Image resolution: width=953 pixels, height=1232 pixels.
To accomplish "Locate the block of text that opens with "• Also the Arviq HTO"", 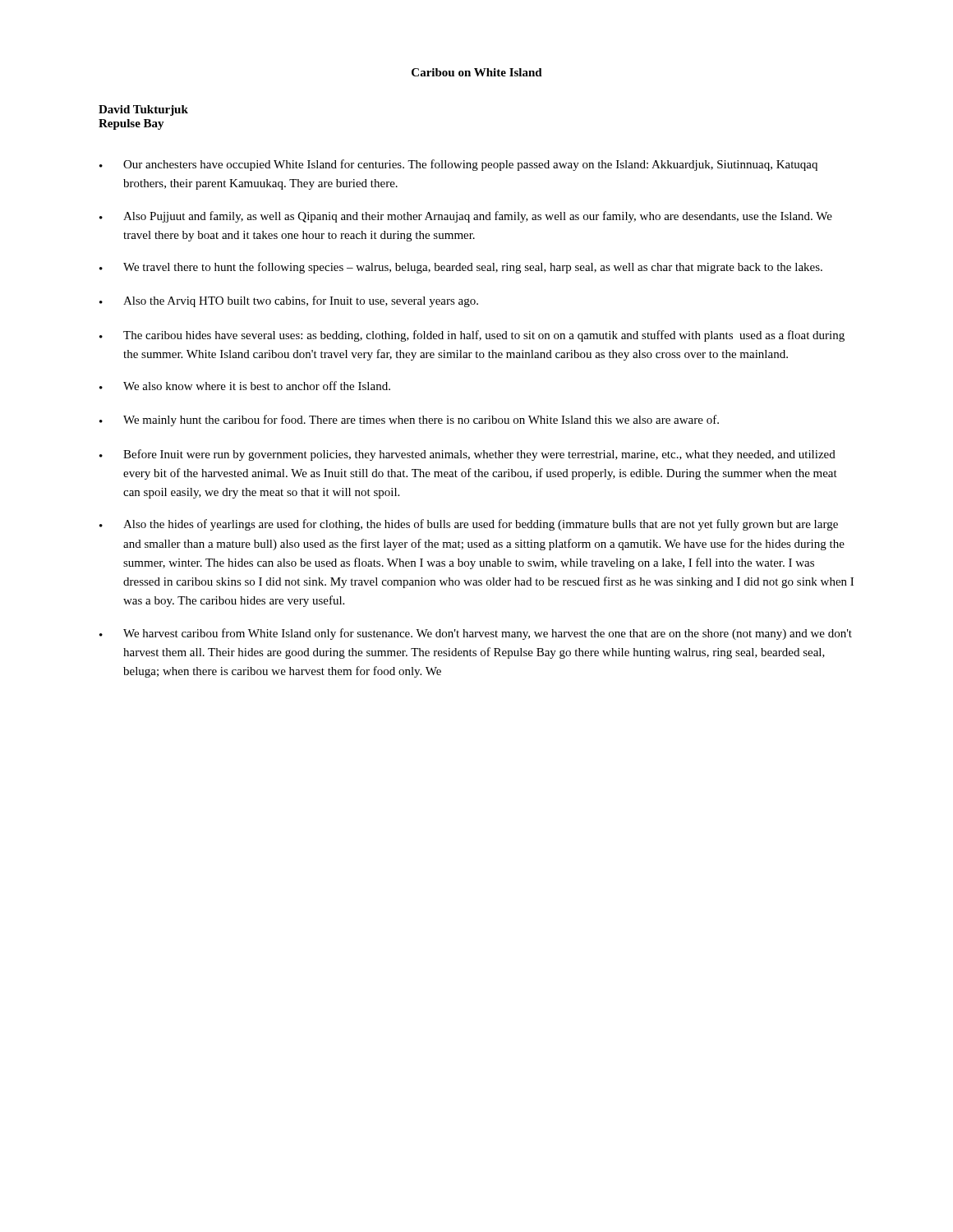I will pyautogui.click(x=476, y=302).
